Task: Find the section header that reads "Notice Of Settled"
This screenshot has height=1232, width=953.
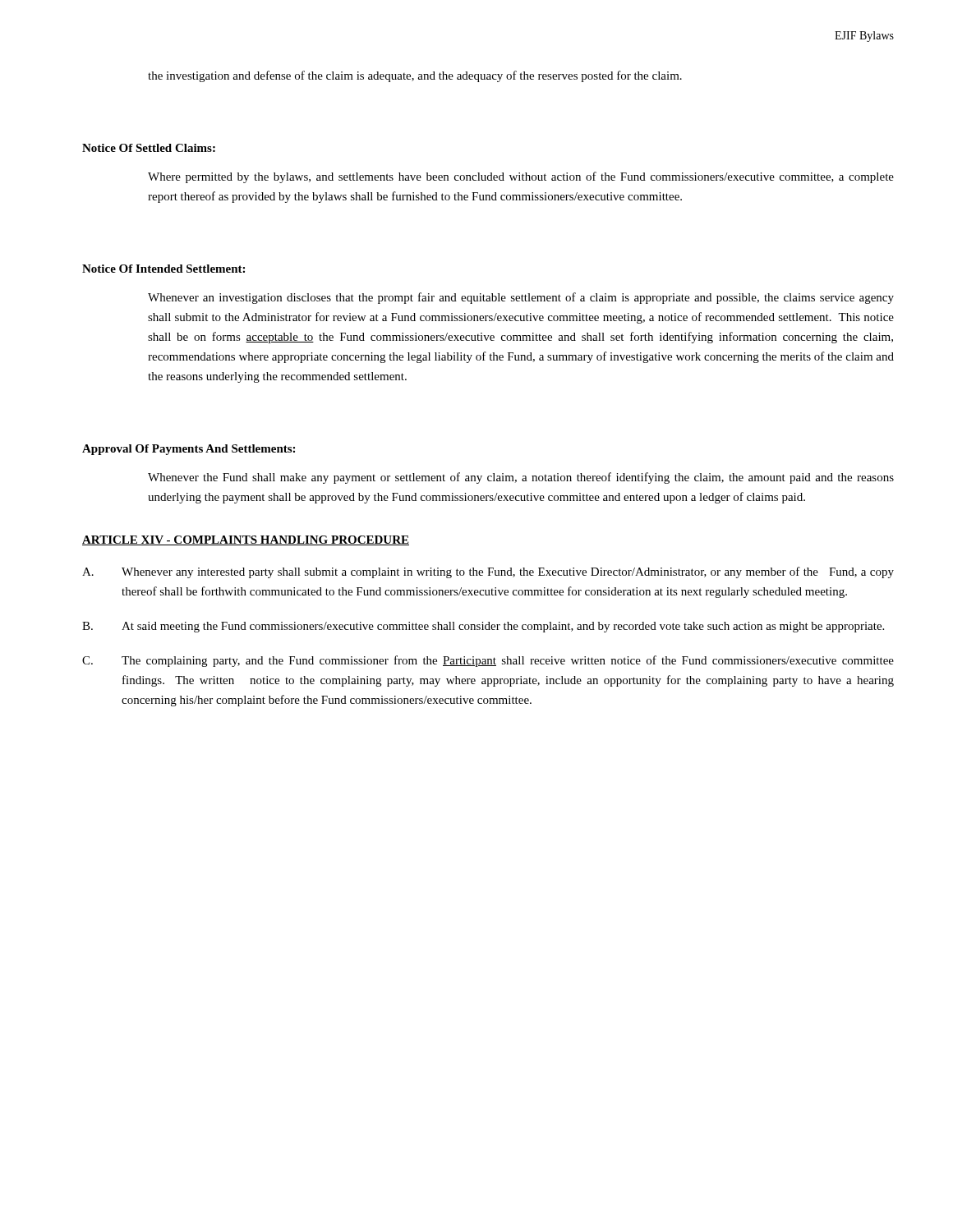Action: click(x=149, y=148)
